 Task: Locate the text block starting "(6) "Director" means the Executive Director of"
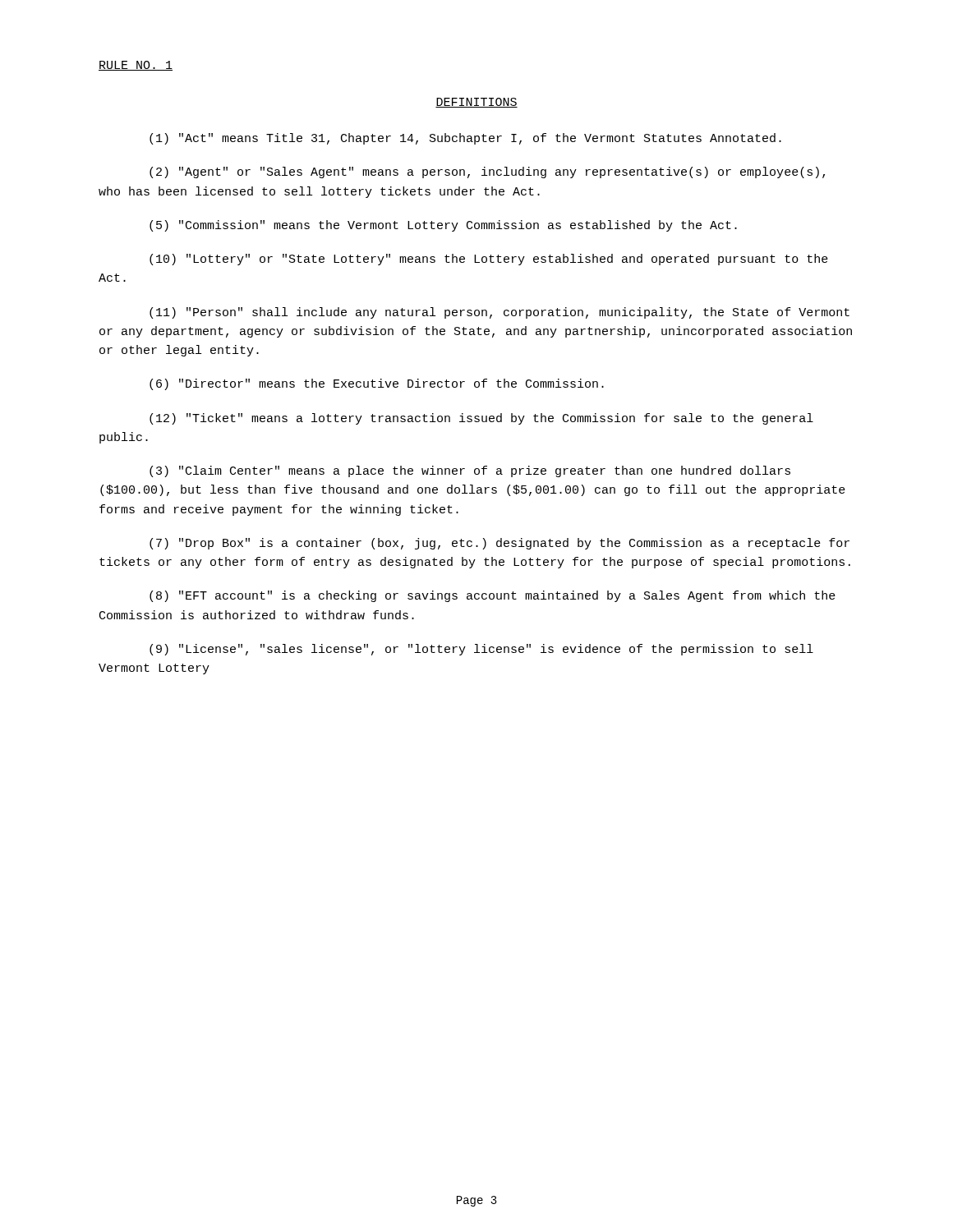[377, 385]
